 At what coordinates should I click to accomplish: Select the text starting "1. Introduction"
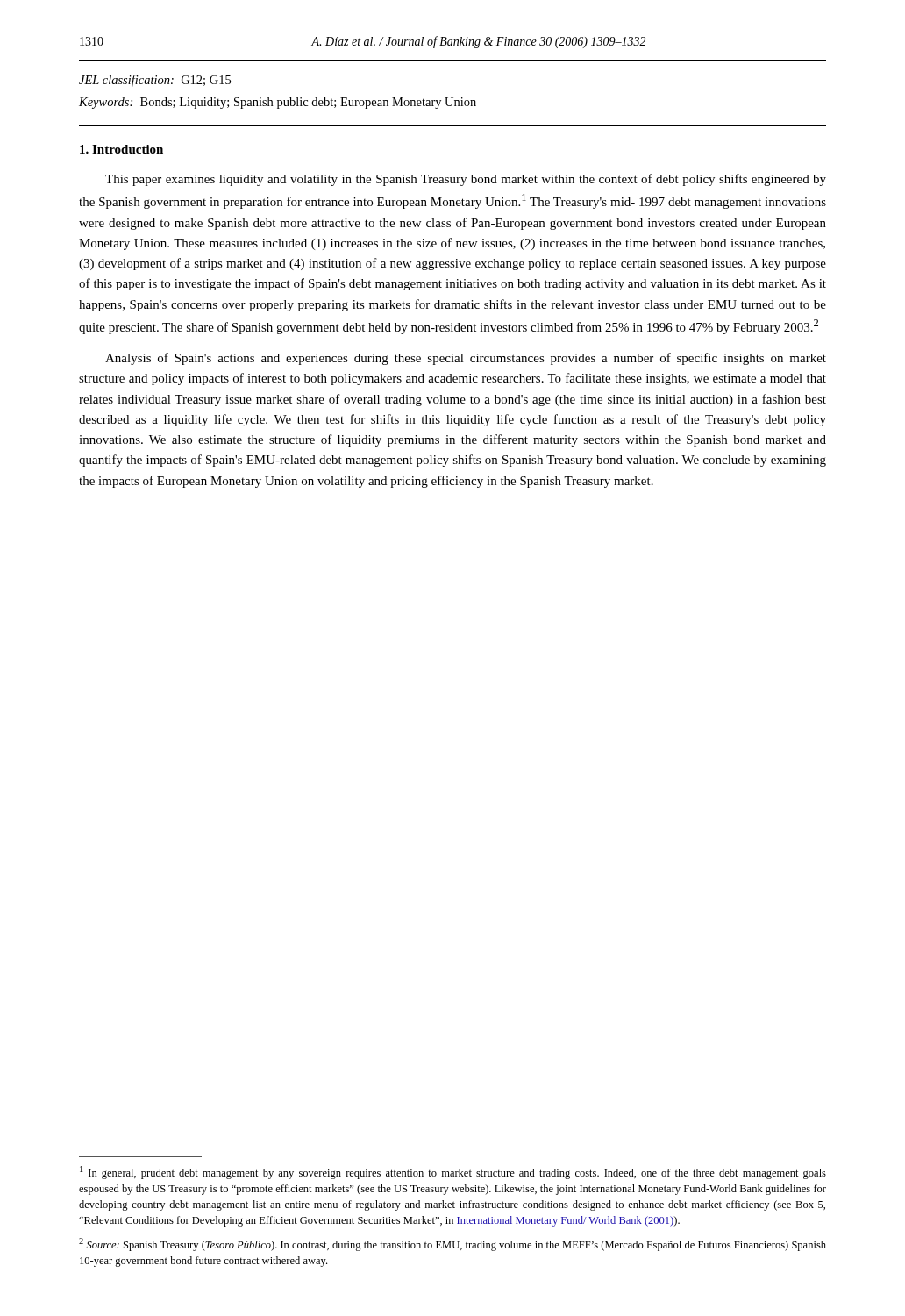(x=121, y=149)
